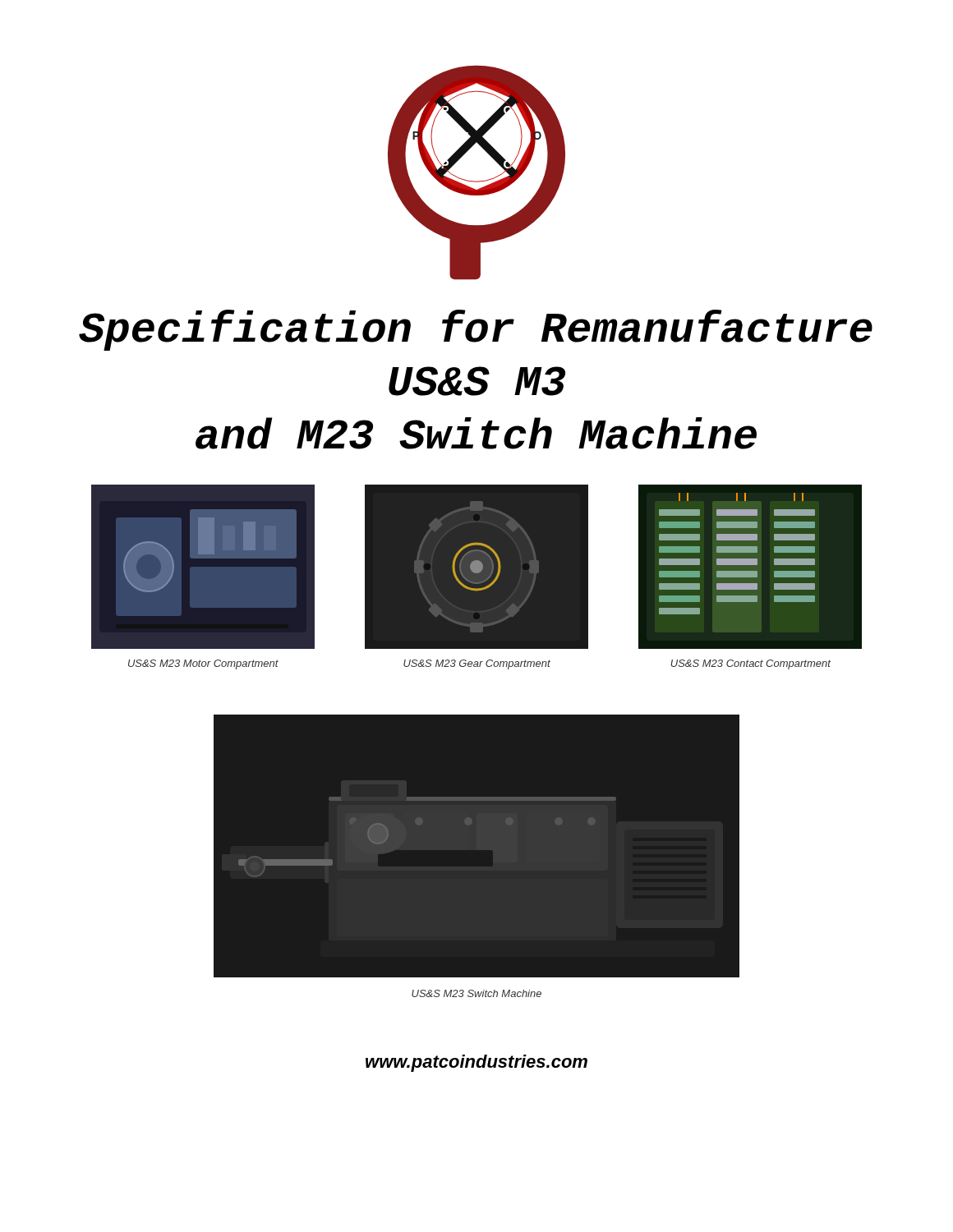The image size is (953, 1232).
Task: Locate the logo
Action: pyautogui.click(x=476, y=168)
